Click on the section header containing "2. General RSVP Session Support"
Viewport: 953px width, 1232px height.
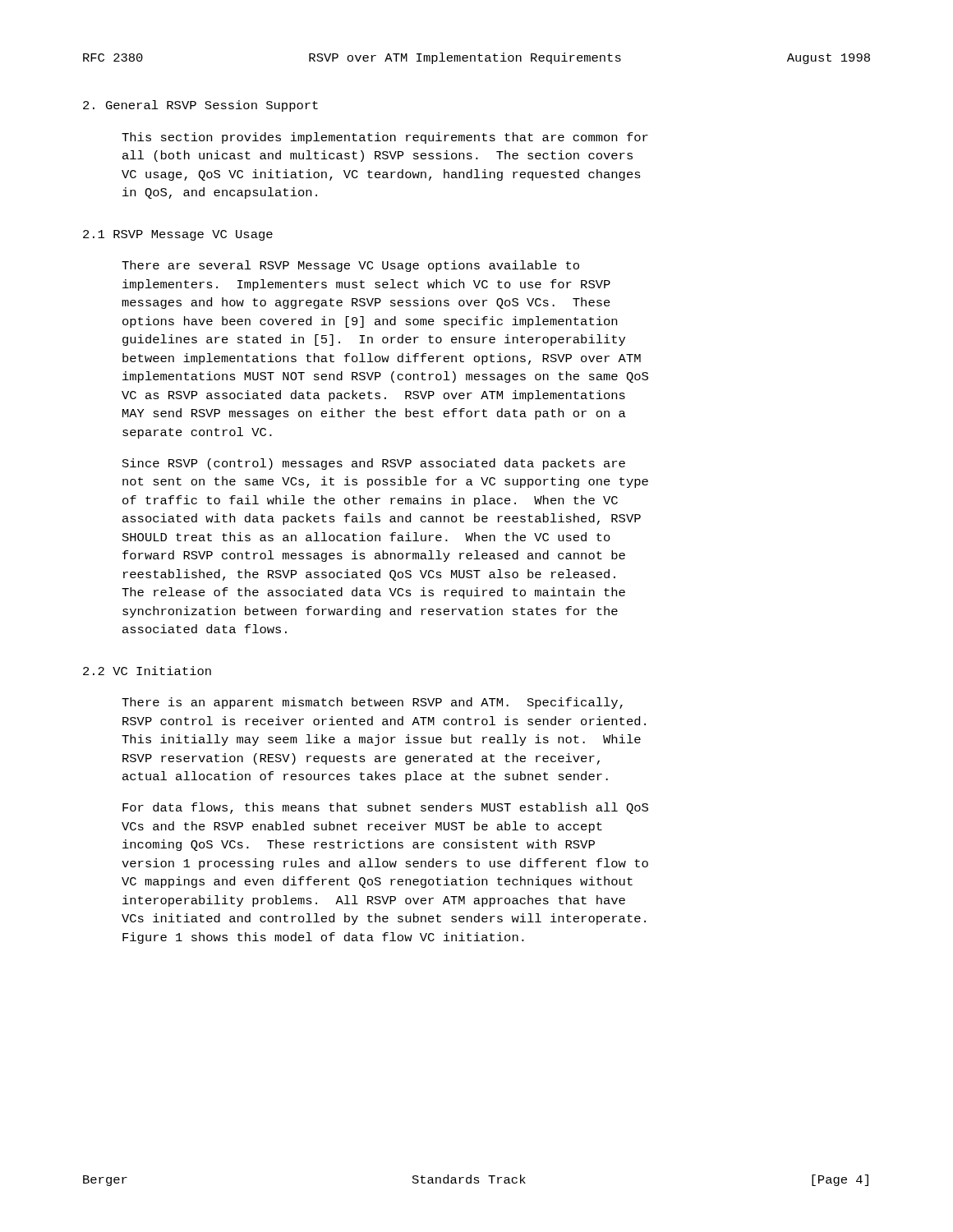[x=201, y=106]
